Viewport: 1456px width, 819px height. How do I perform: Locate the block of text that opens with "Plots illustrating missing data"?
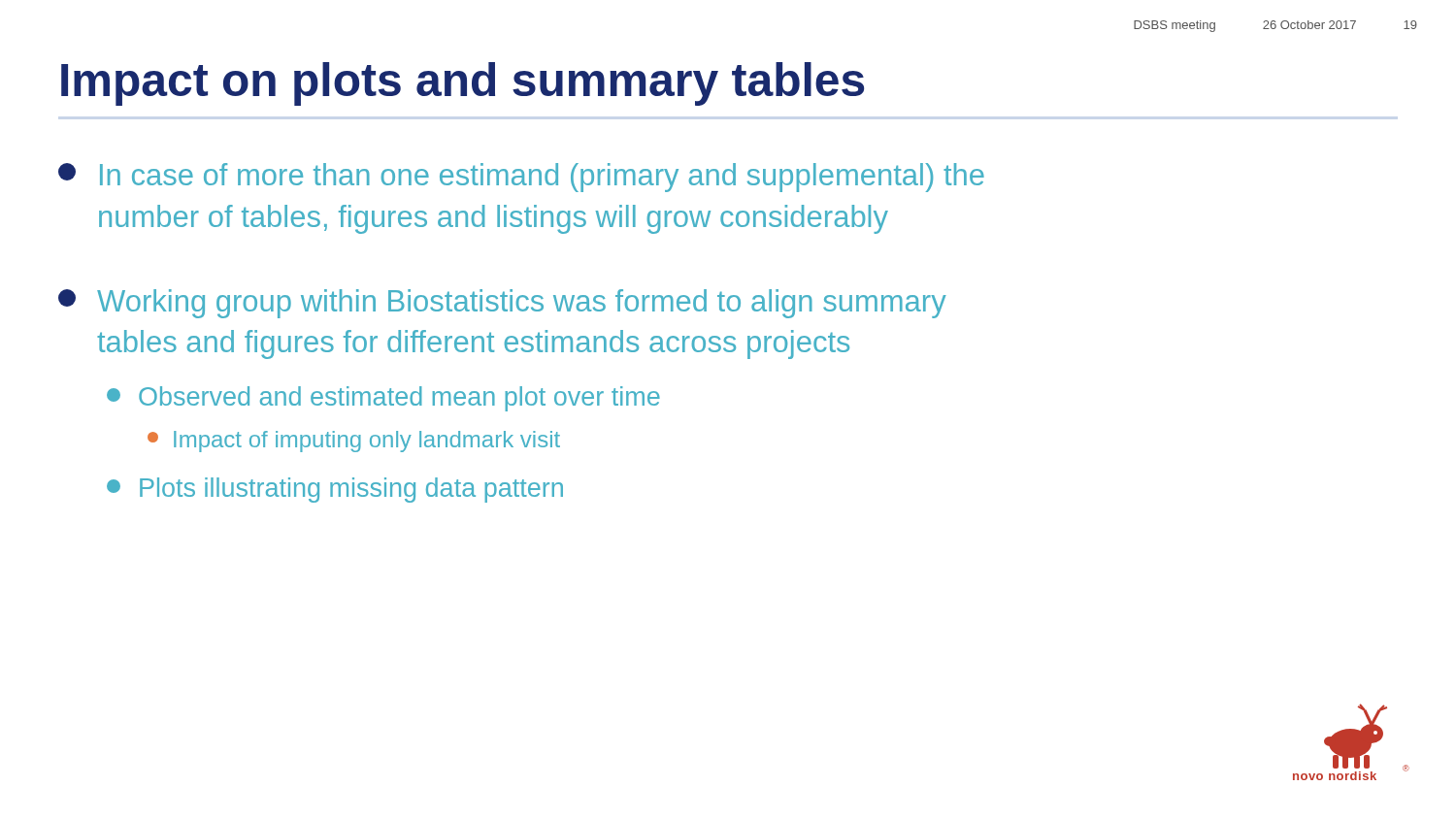pos(336,489)
